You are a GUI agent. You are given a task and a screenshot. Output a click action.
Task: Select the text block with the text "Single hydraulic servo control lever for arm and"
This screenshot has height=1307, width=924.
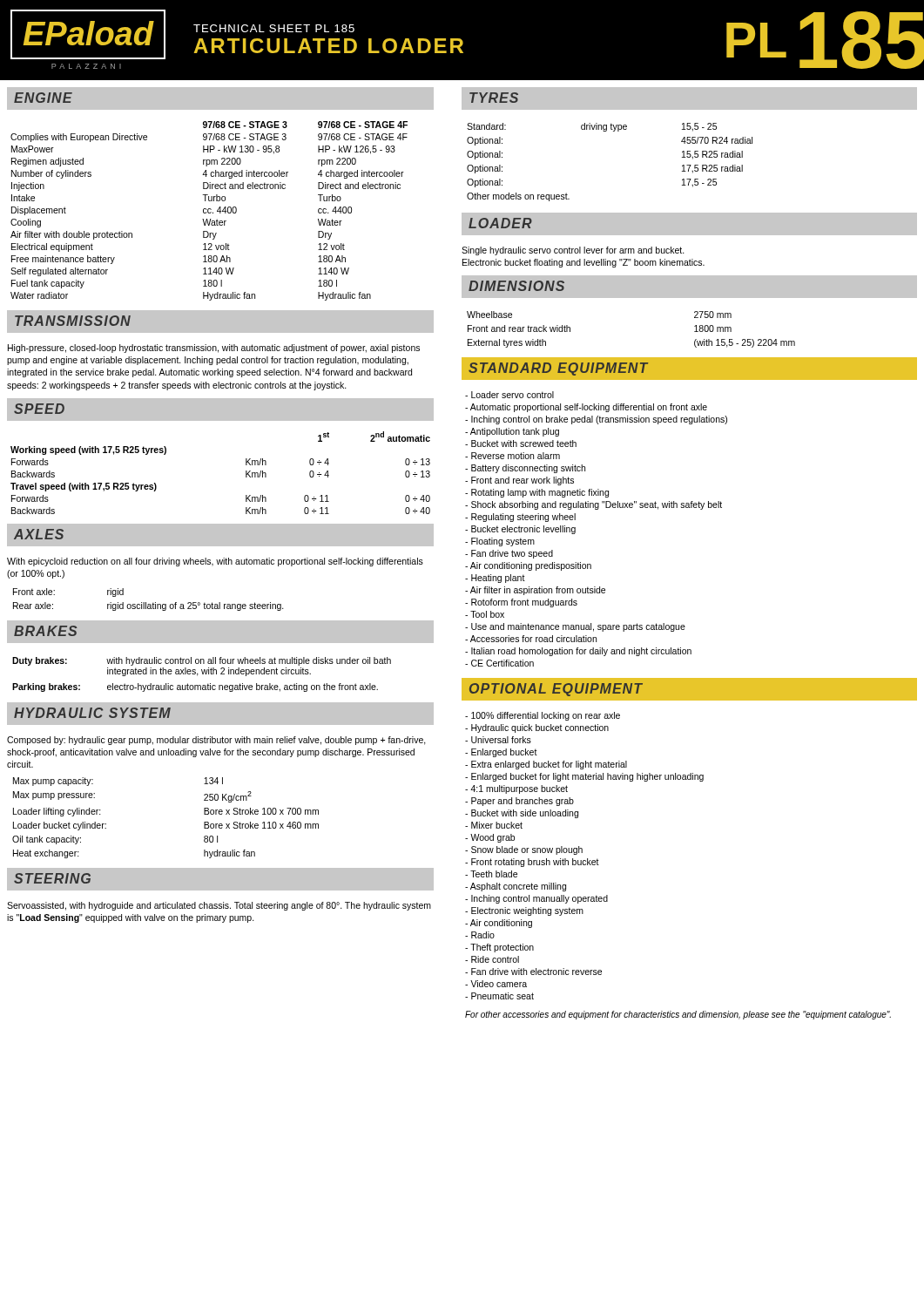pos(689,256)
